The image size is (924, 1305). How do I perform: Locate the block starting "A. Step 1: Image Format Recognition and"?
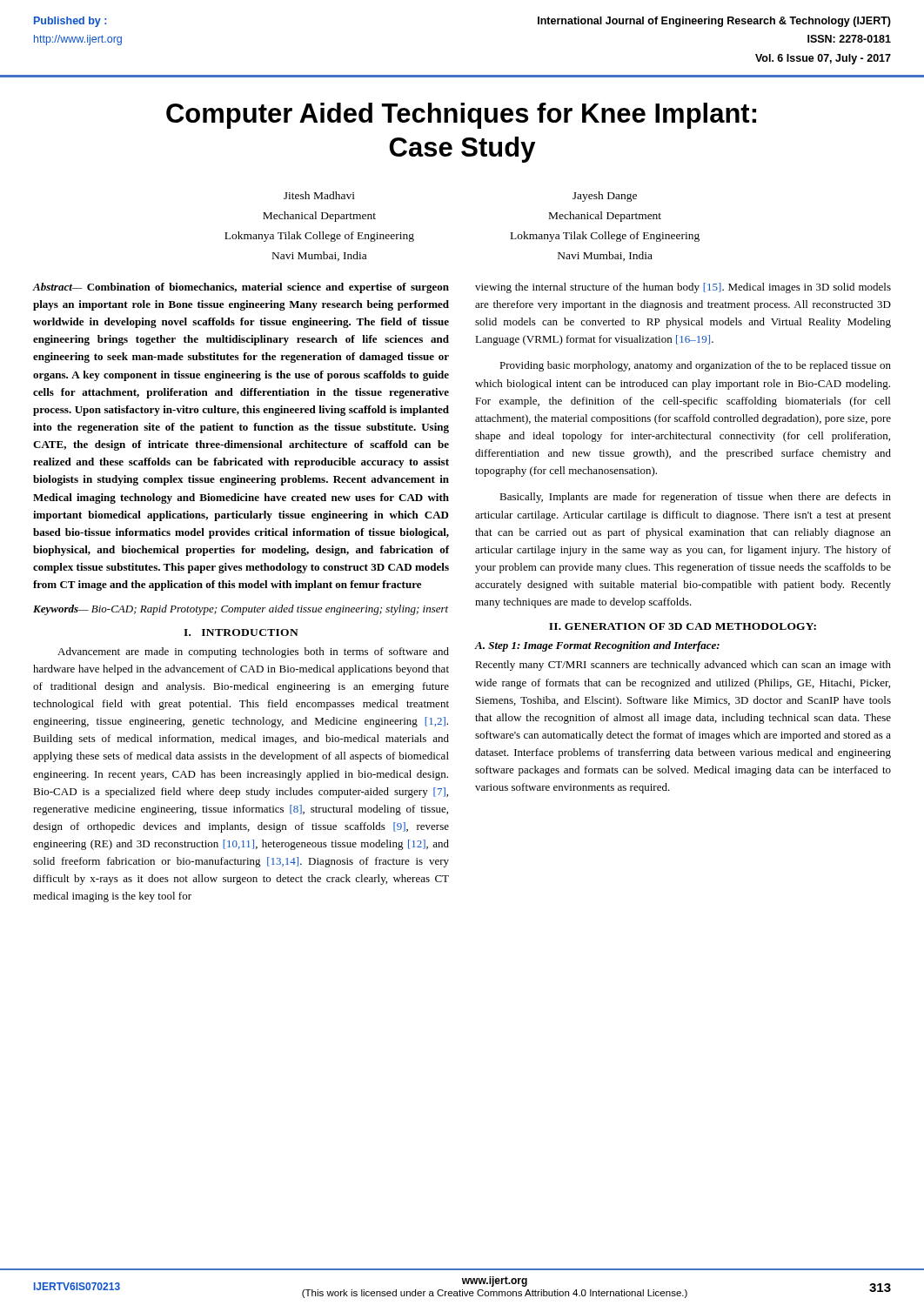(598, 645)
